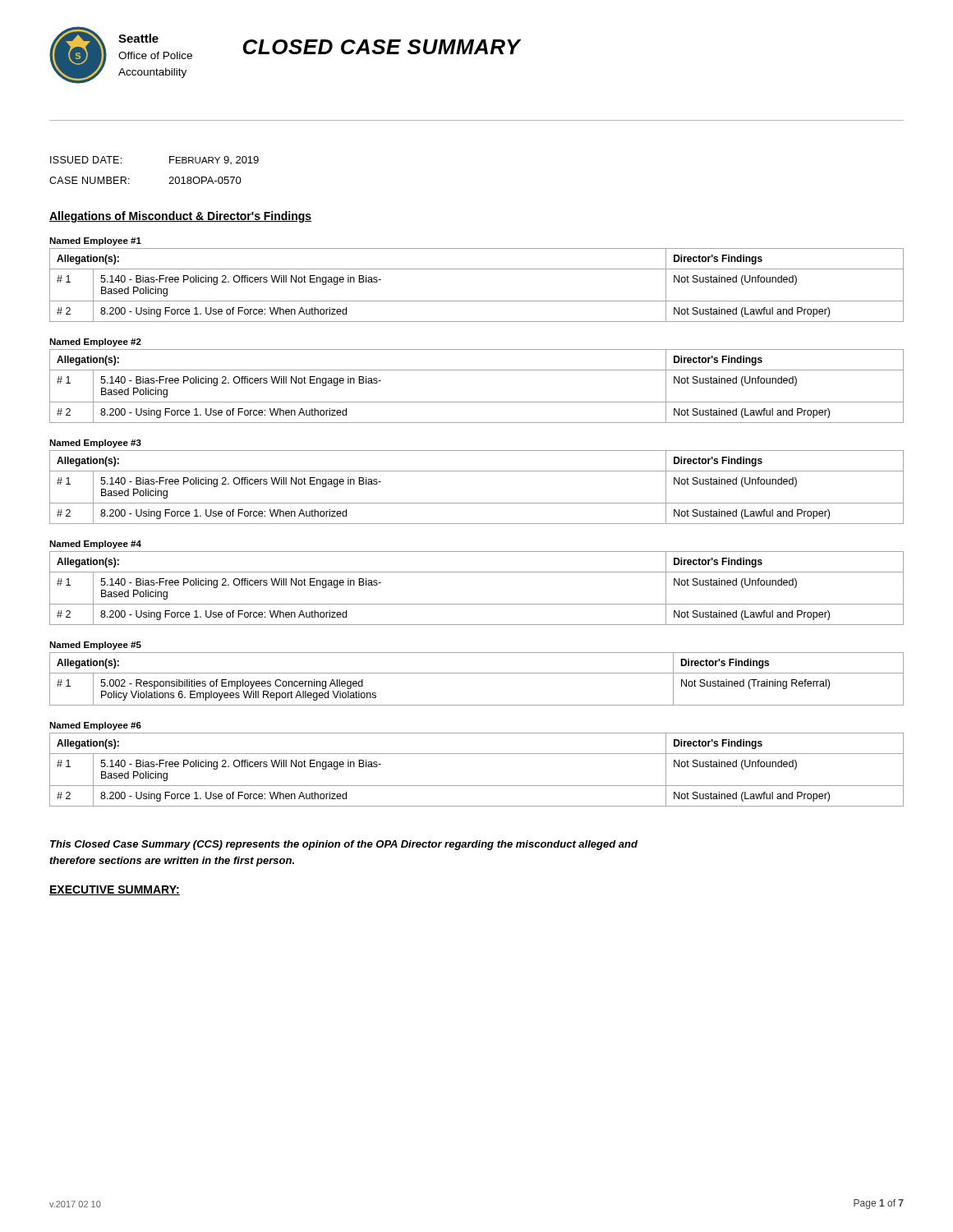Point to the element starting "This Closed Case Summary"
This screenshot has height=1232, width=953.
[343, 852]
